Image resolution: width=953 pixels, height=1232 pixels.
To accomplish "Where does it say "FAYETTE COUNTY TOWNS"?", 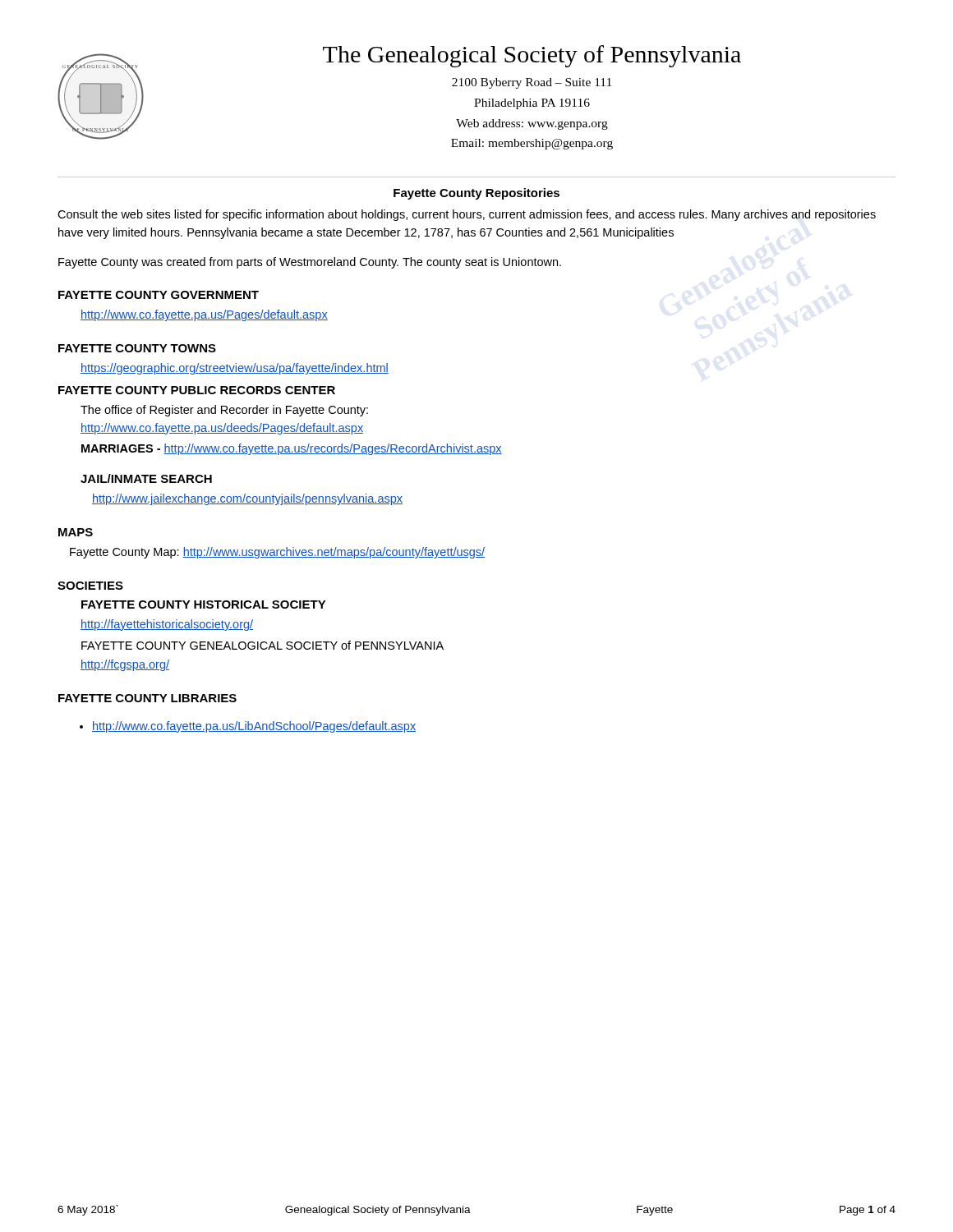I will pos(137,348).
